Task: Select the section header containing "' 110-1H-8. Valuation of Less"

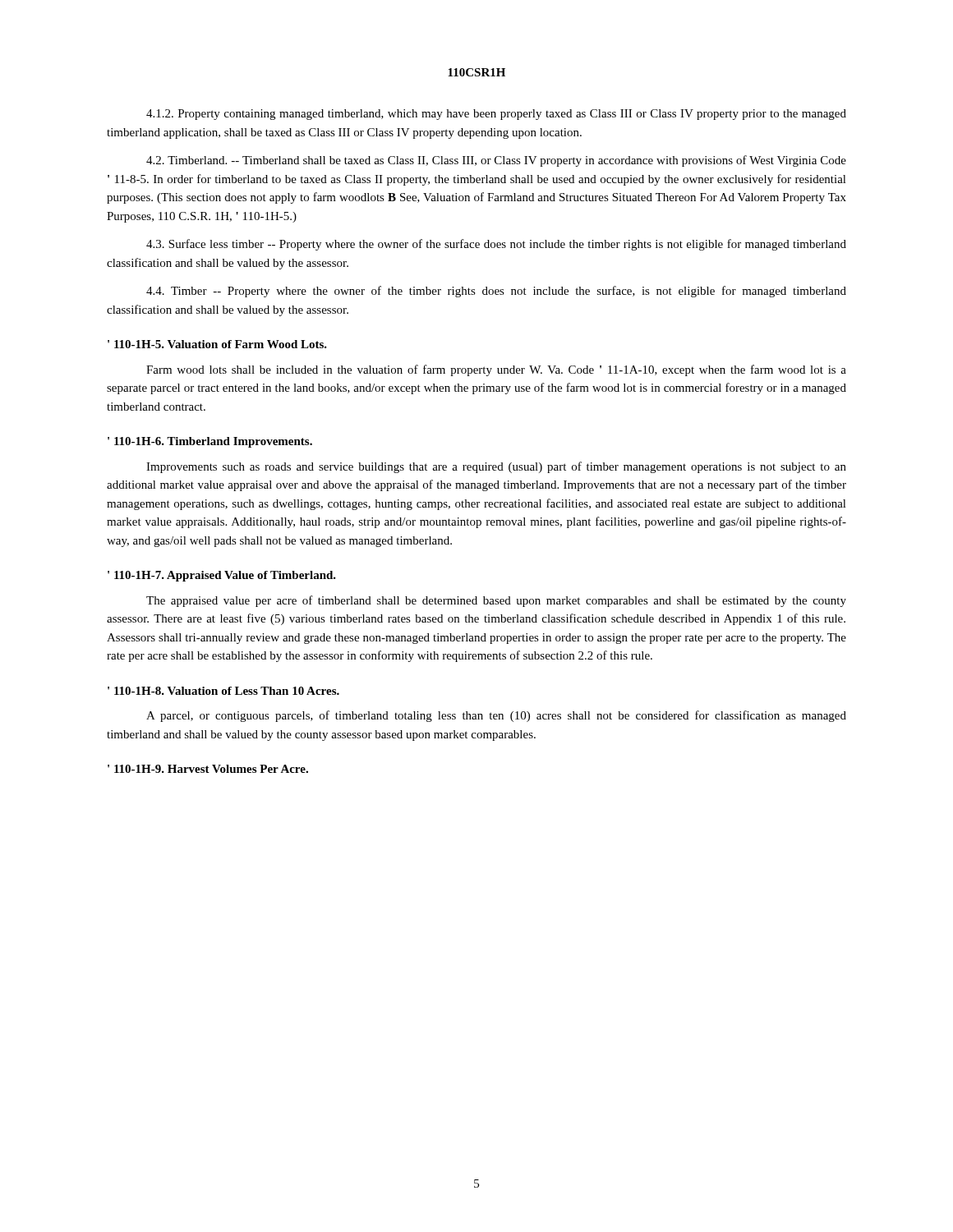Action: click(x=223, y=690)
